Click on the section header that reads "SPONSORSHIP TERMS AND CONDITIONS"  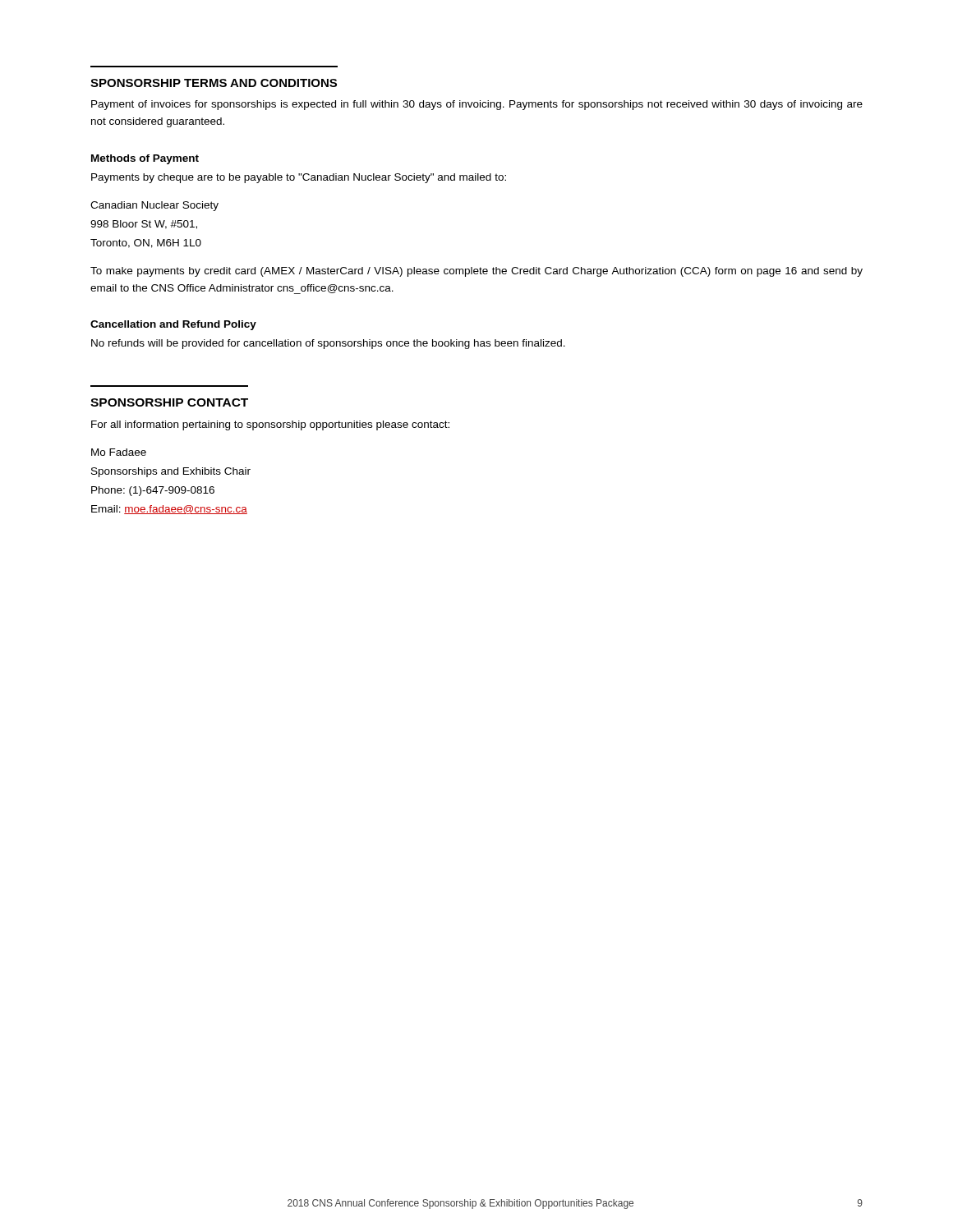[x=214, y=83]
